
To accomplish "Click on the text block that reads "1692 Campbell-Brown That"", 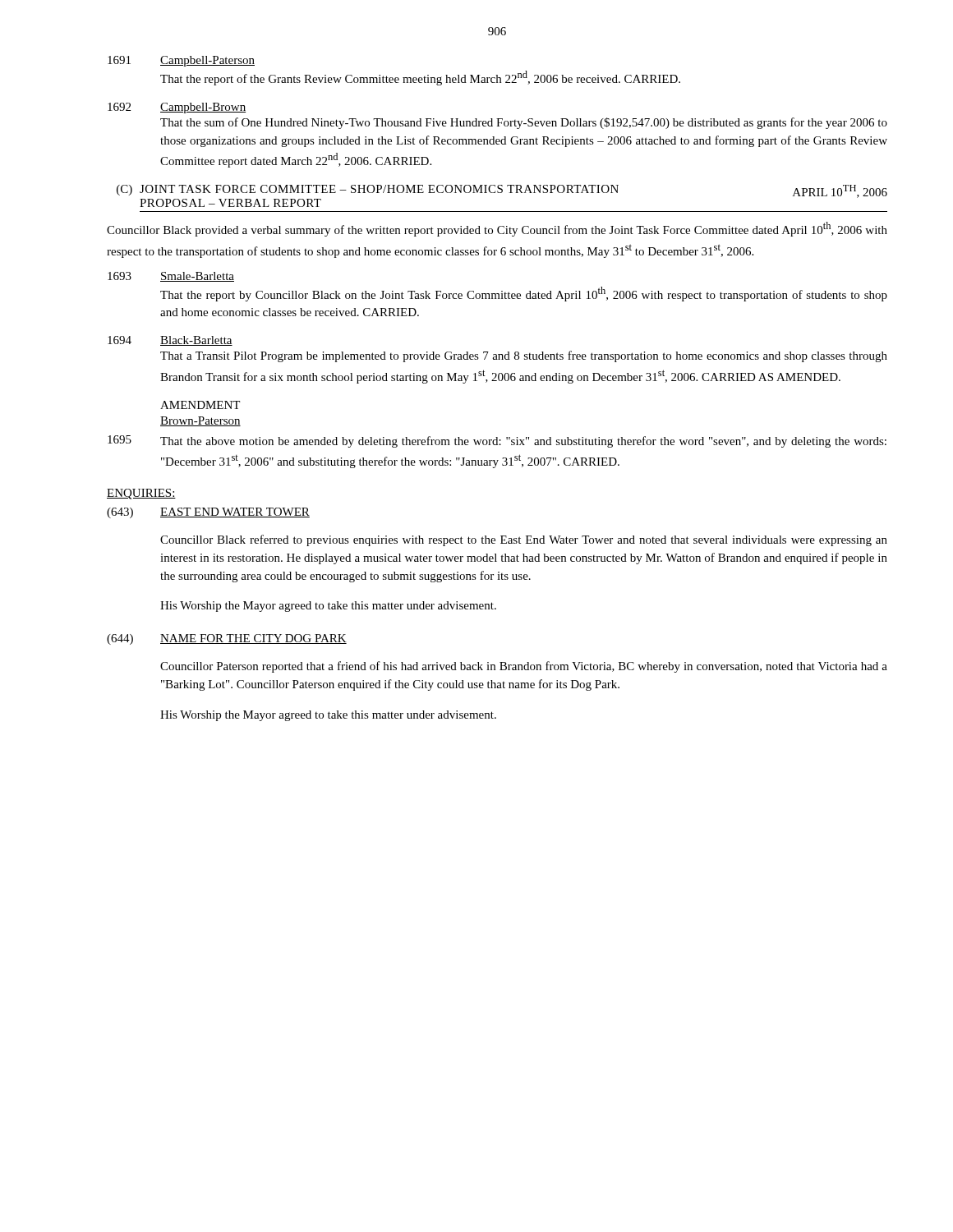I will point(497,135).
